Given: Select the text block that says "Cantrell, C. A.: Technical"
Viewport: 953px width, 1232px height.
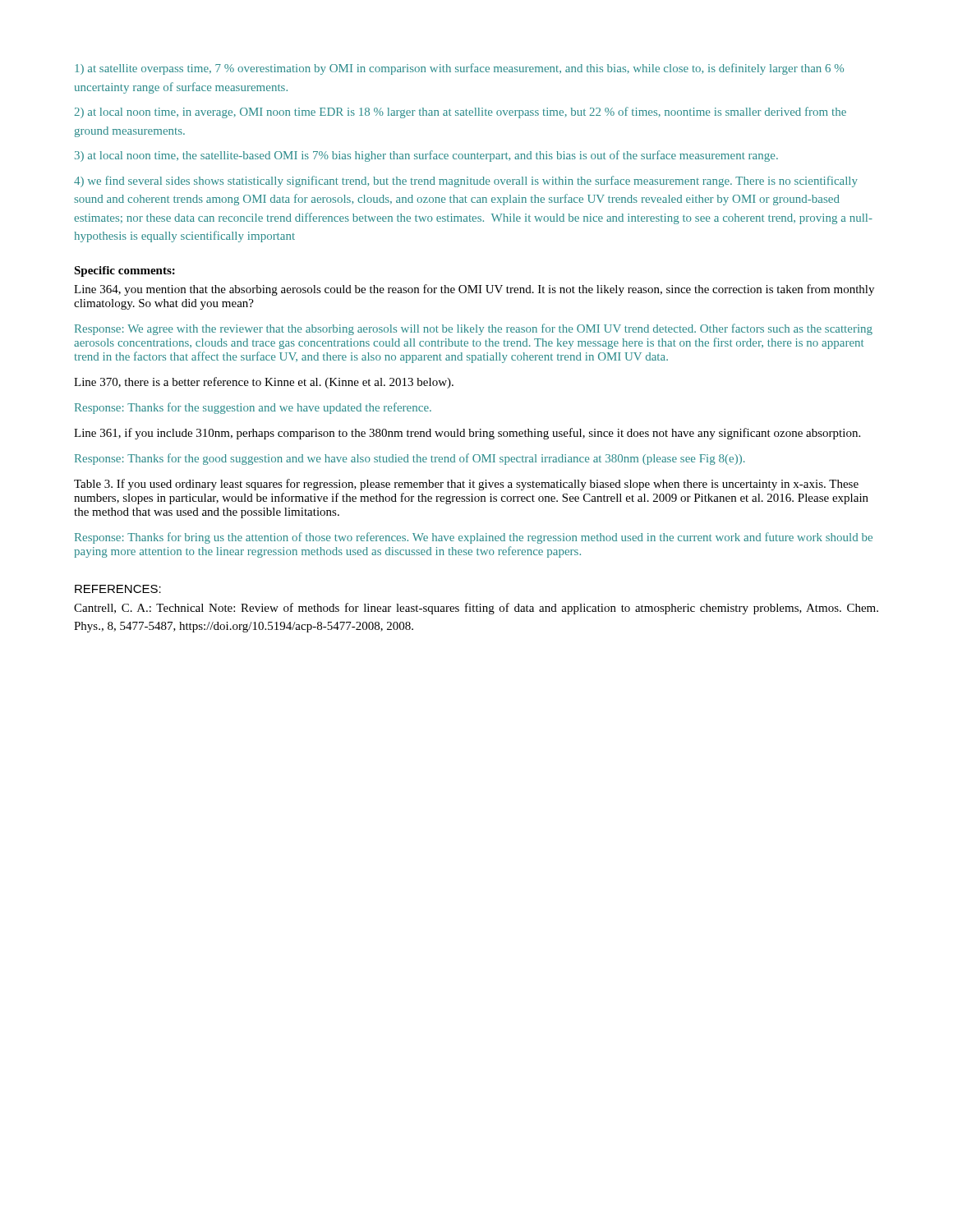Looking at the screenshot, I should point(476,617).
